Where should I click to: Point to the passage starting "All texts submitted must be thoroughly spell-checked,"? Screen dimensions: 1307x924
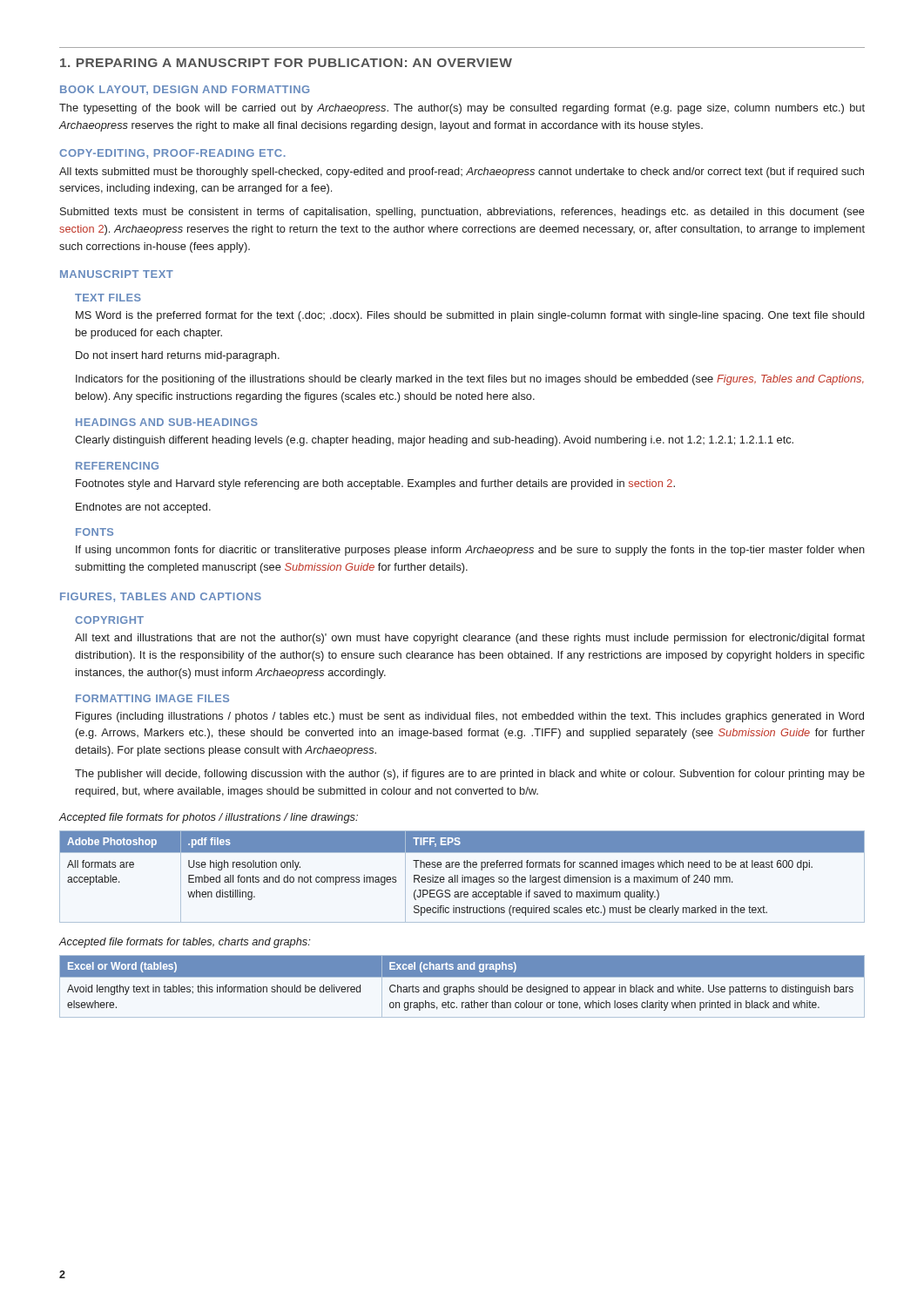(462, 180)
